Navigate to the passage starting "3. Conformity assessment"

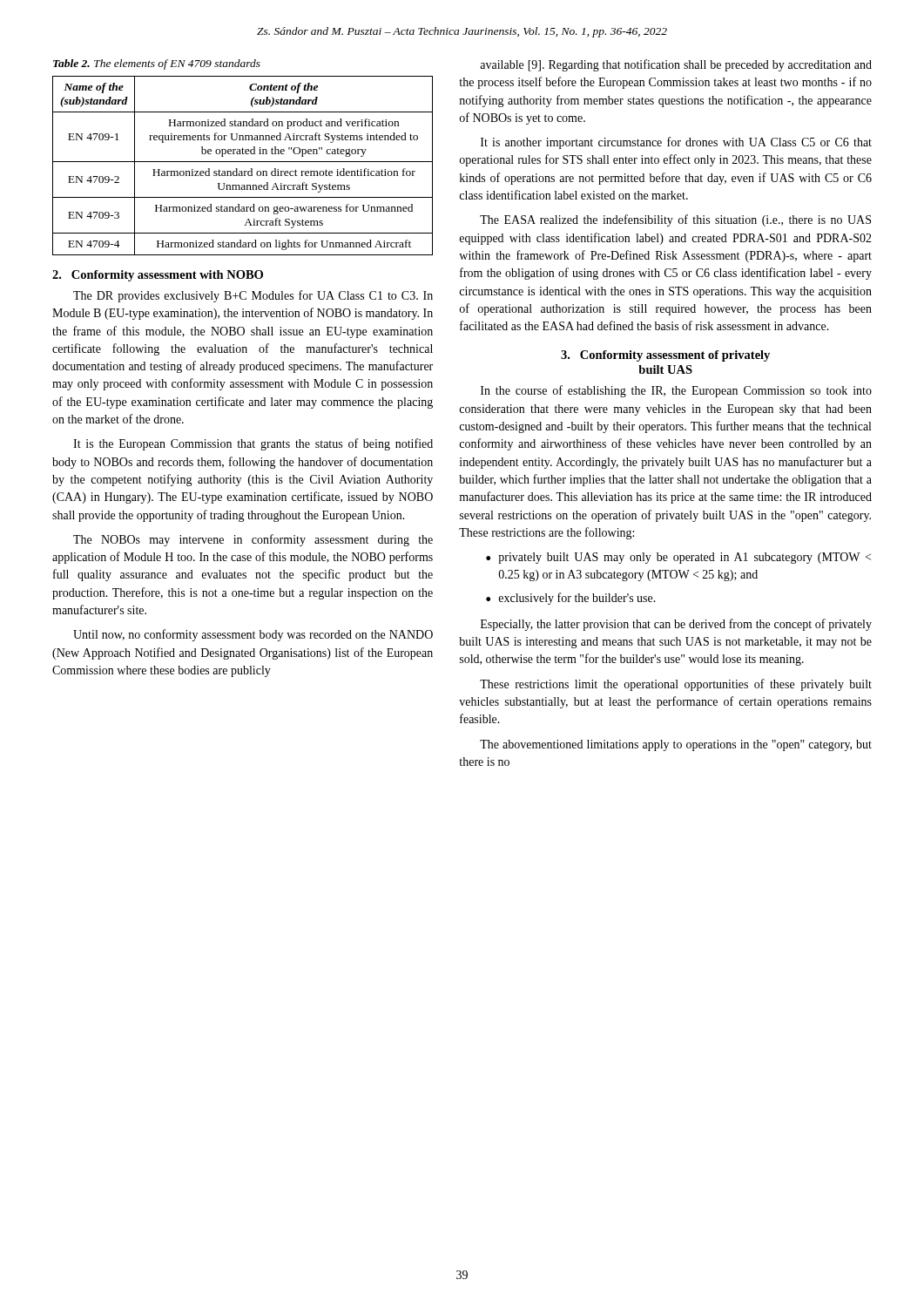pyautogui.click(x=665, y=362)
